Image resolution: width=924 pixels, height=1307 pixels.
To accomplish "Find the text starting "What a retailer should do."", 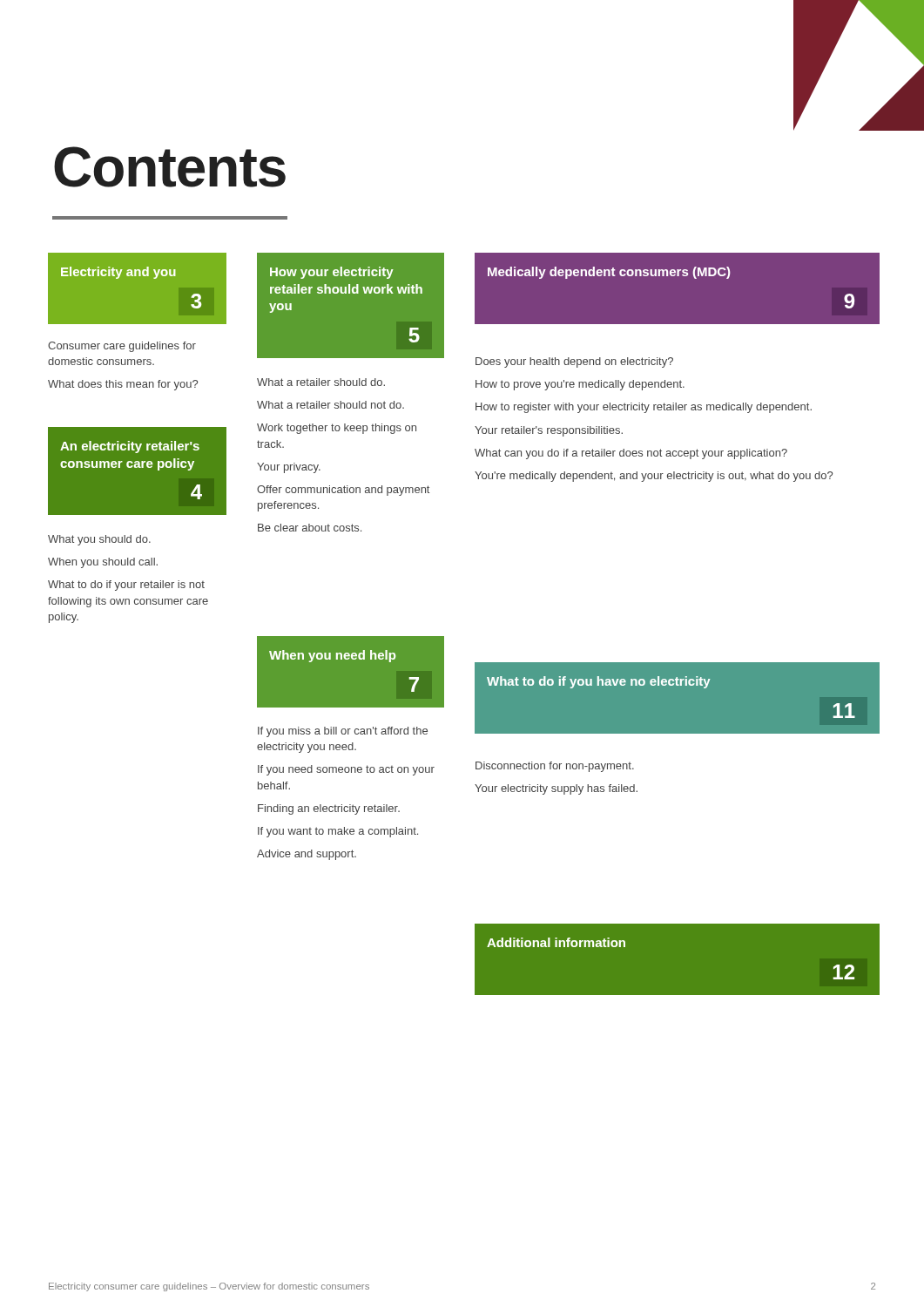I will pyautogui.click(x=321, y=382).
